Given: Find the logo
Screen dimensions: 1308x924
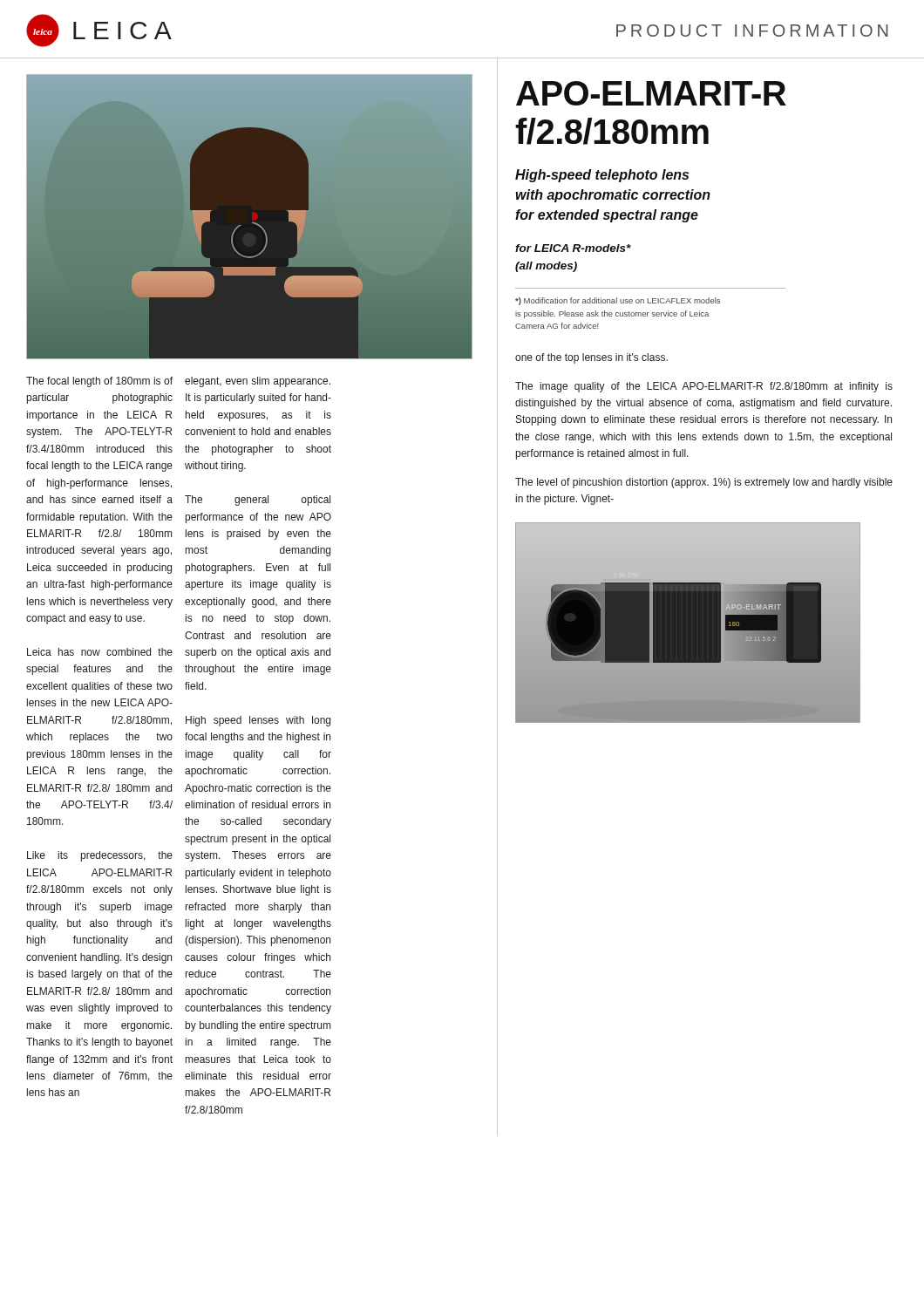Looking at the screenshot, I should click(102, 31).
